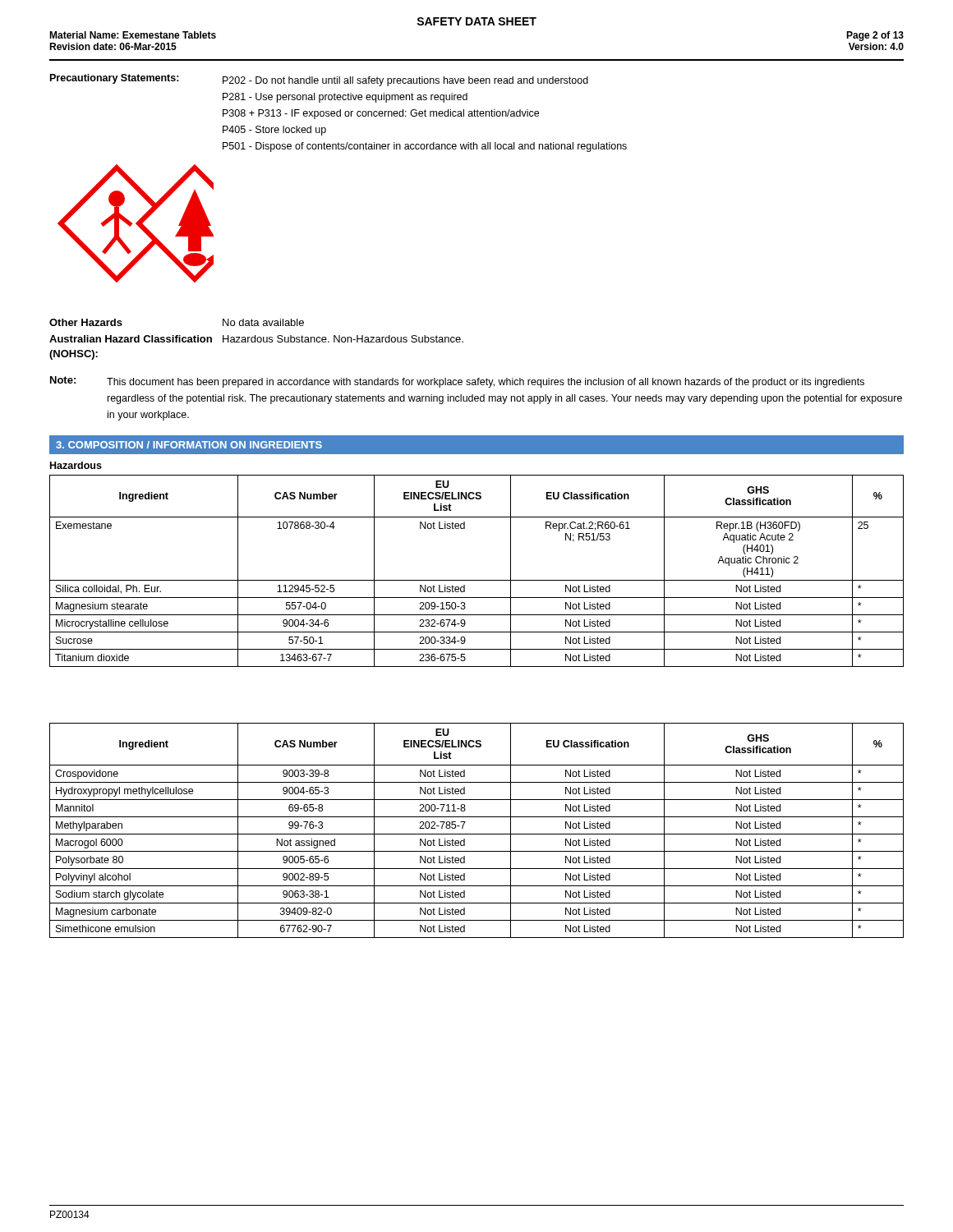The width and height of the screenshot is (953, 1232).
Task: Select a section header
Action: [189, 445]
